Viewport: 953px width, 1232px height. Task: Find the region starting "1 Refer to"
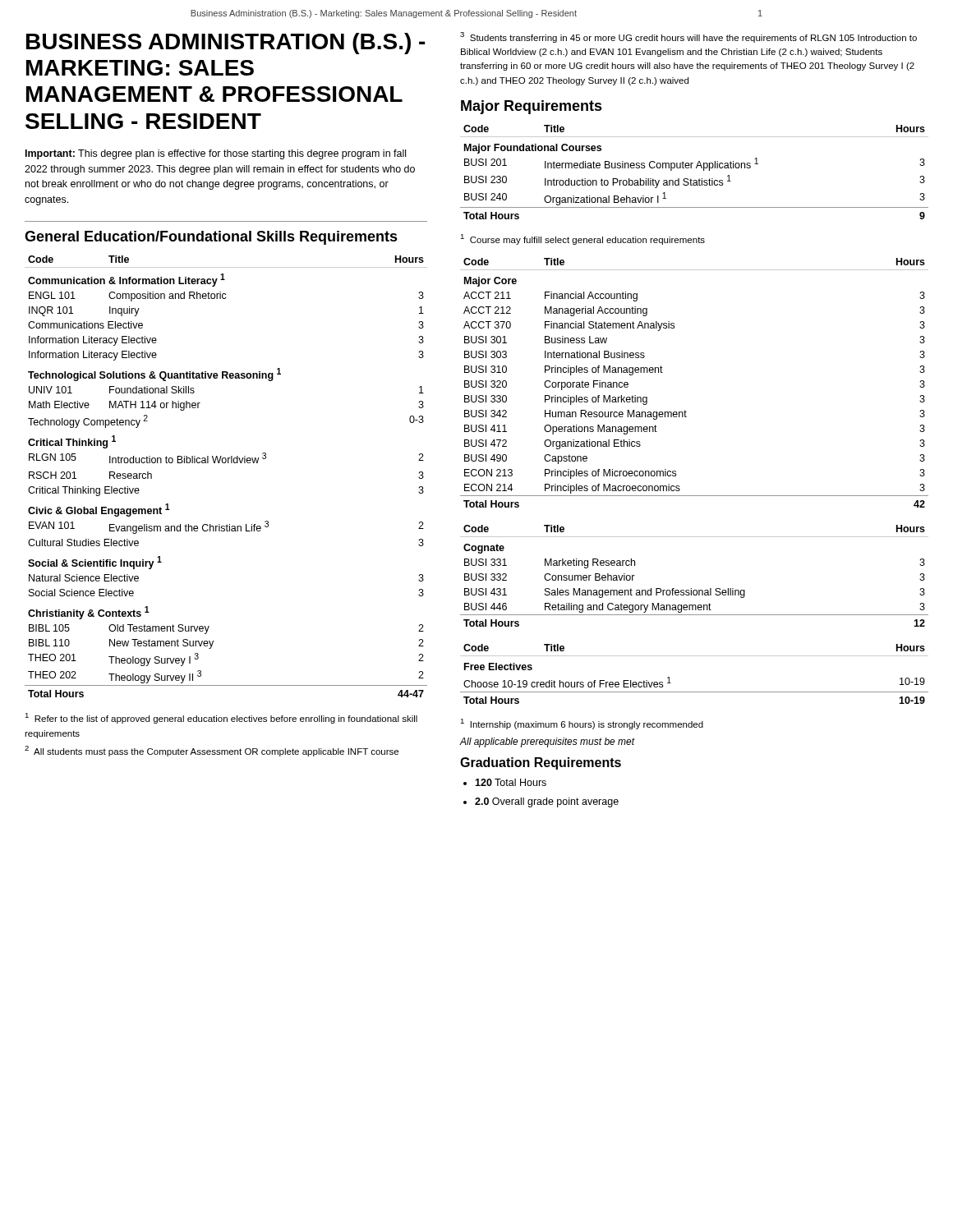[x=226, y=725]
